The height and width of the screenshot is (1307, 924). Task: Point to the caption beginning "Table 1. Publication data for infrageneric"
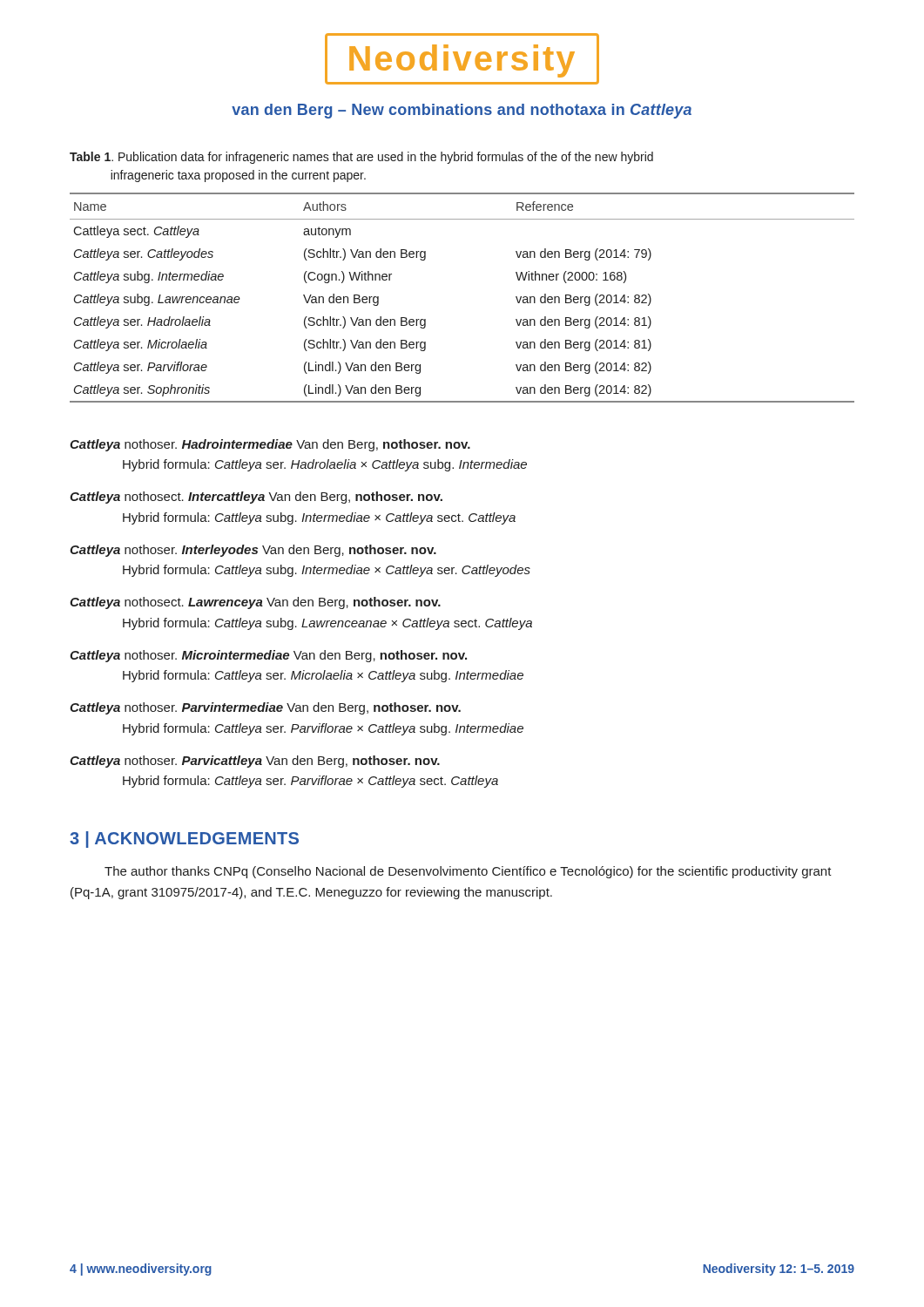point(362,166)
